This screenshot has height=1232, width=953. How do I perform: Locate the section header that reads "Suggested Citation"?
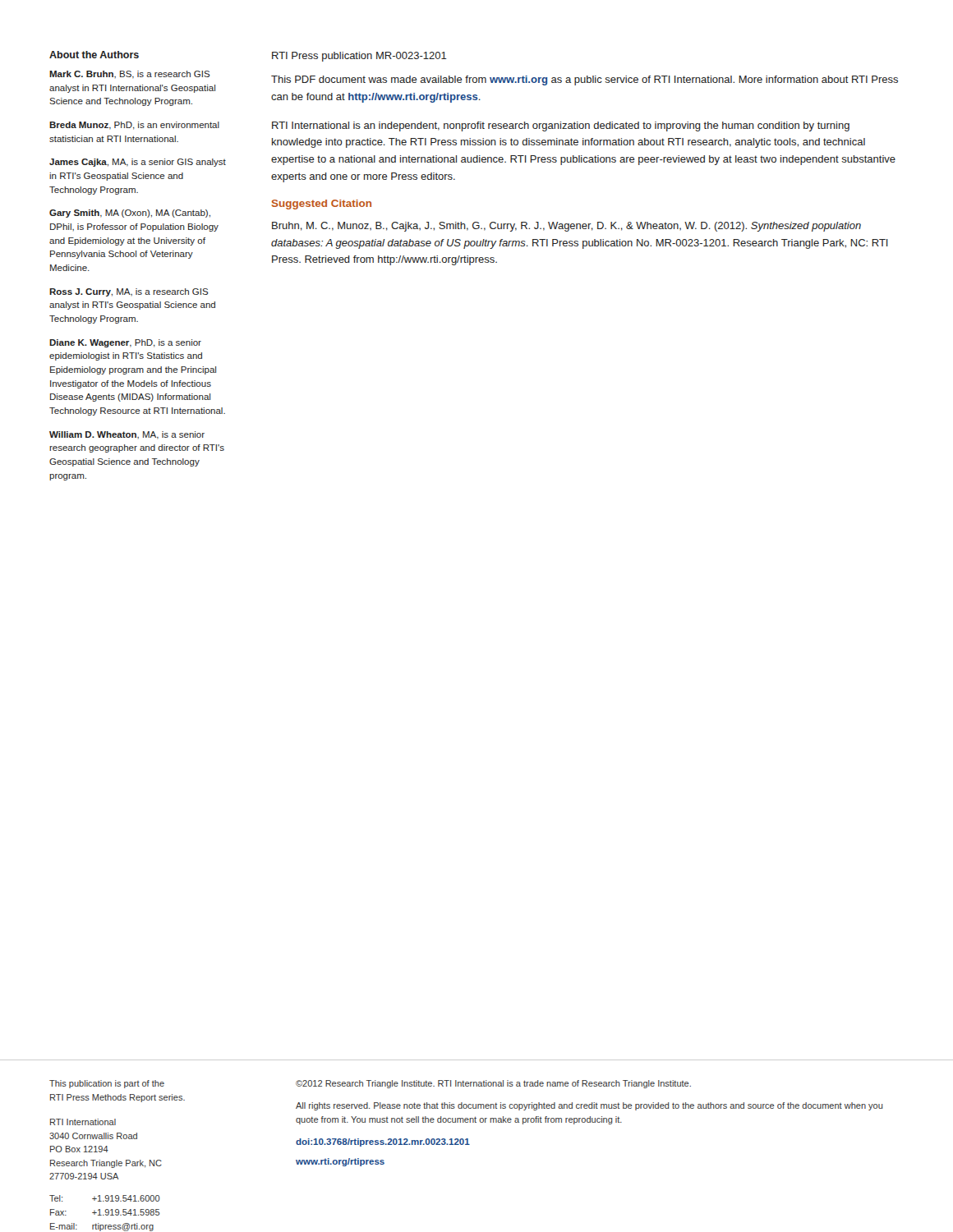pyautogui.click(x=322, y=203)
